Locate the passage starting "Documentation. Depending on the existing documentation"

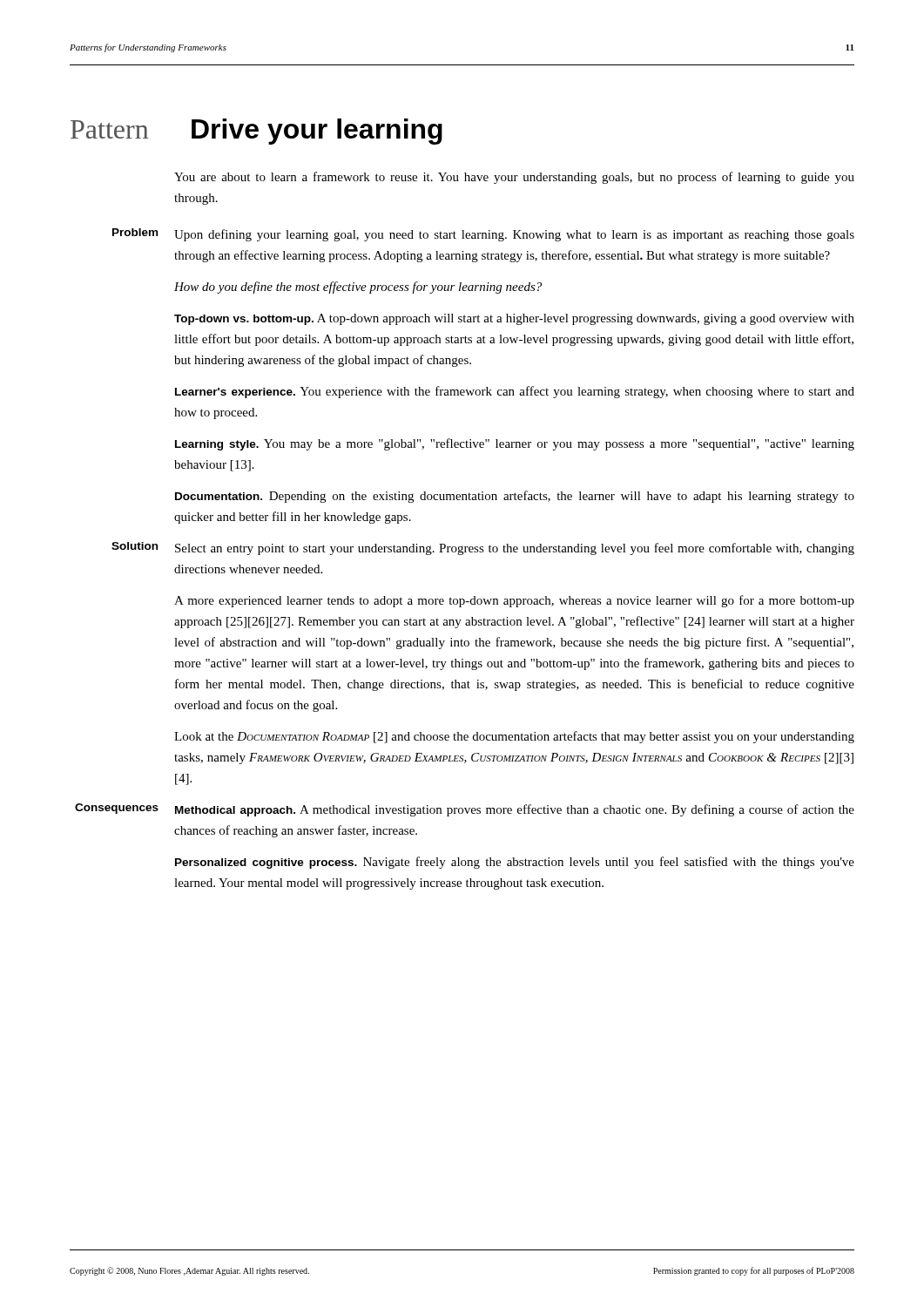tap(514, 506)
